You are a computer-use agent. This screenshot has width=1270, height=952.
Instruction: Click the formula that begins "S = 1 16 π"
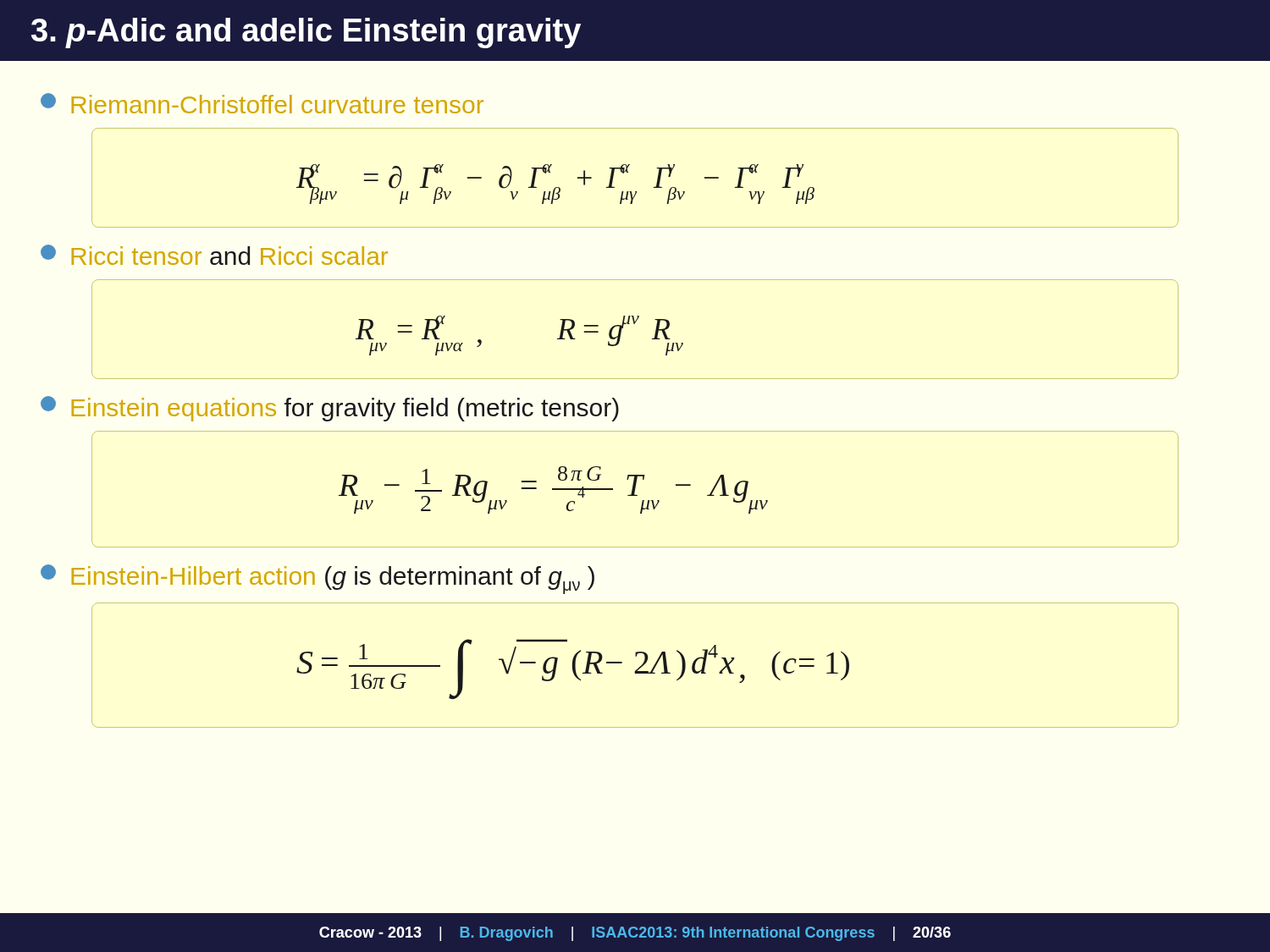click(635, 665)
